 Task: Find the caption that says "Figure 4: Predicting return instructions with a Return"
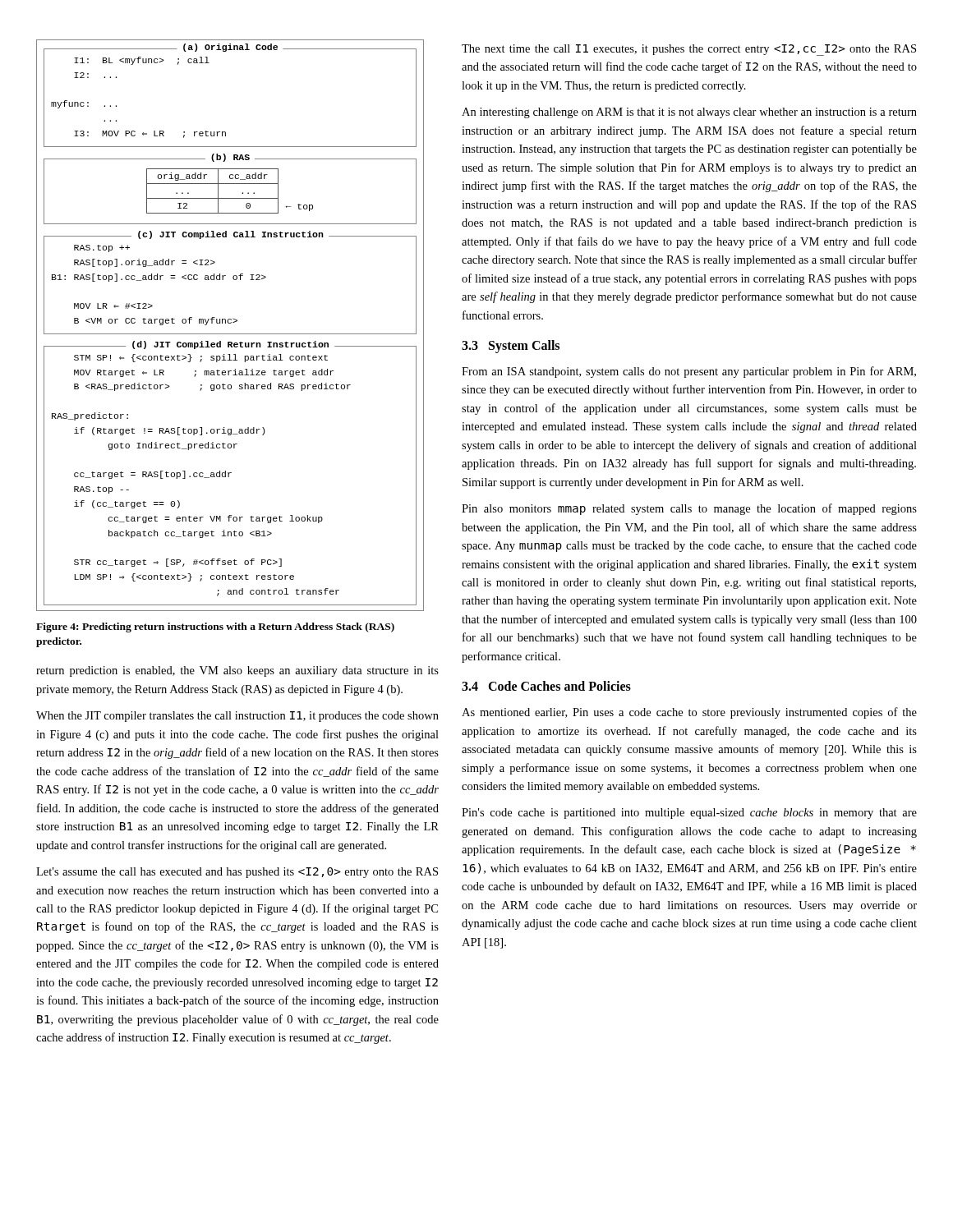[x=215, y=634]
